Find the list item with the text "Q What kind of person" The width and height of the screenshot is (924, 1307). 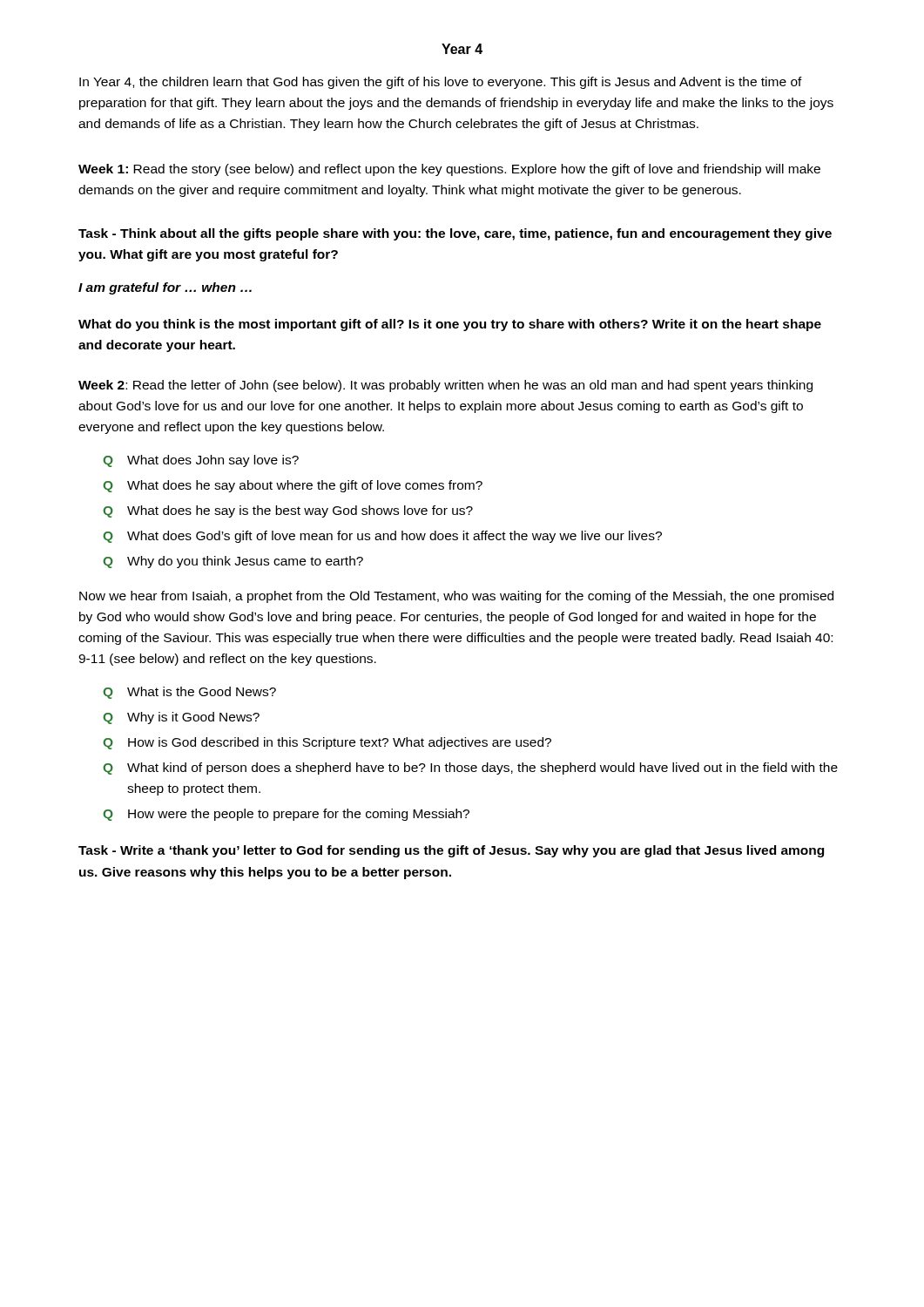point(474,778)
